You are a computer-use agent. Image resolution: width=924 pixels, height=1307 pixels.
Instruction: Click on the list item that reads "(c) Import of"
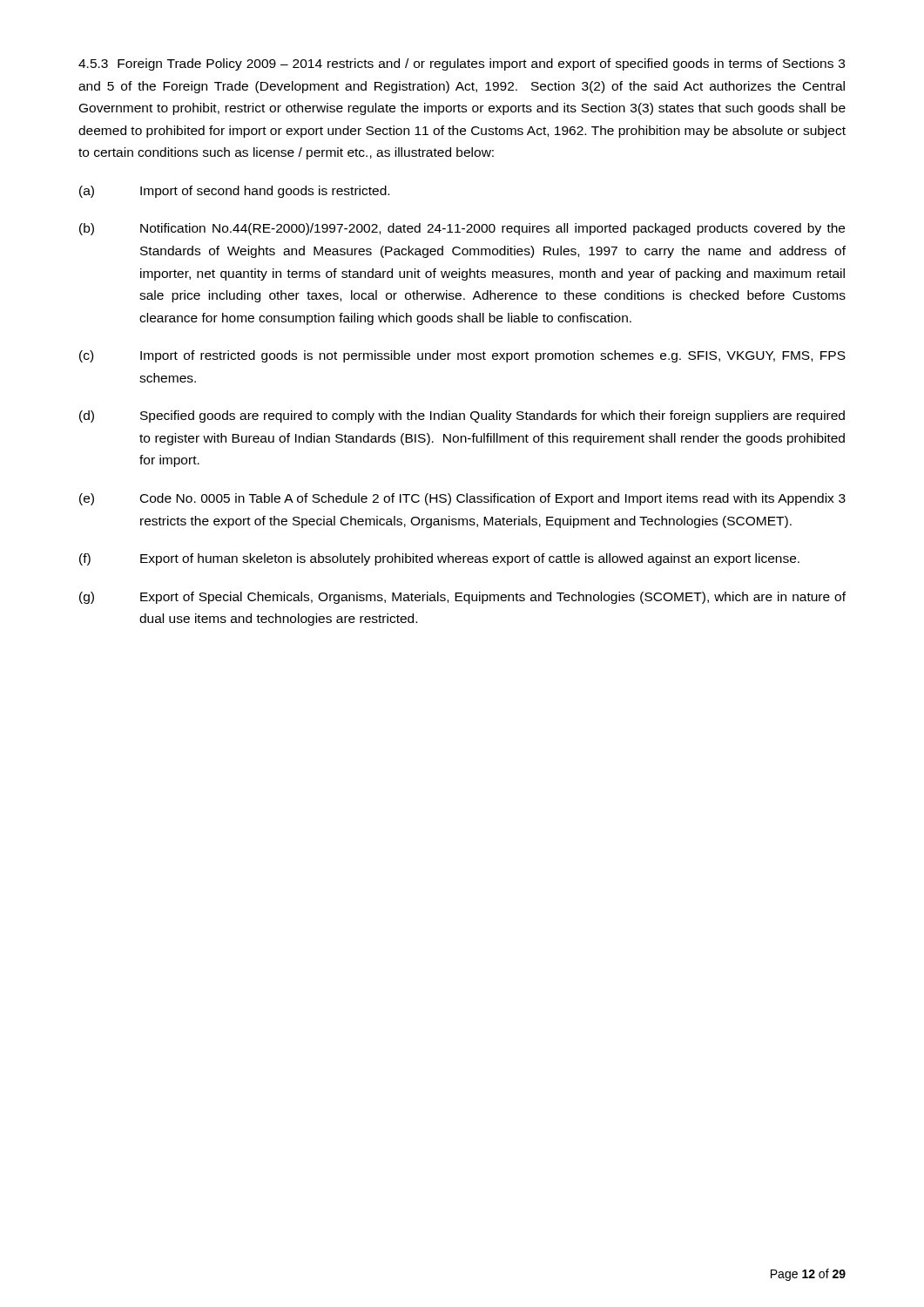pyautogui.click(x=462, y=367)
